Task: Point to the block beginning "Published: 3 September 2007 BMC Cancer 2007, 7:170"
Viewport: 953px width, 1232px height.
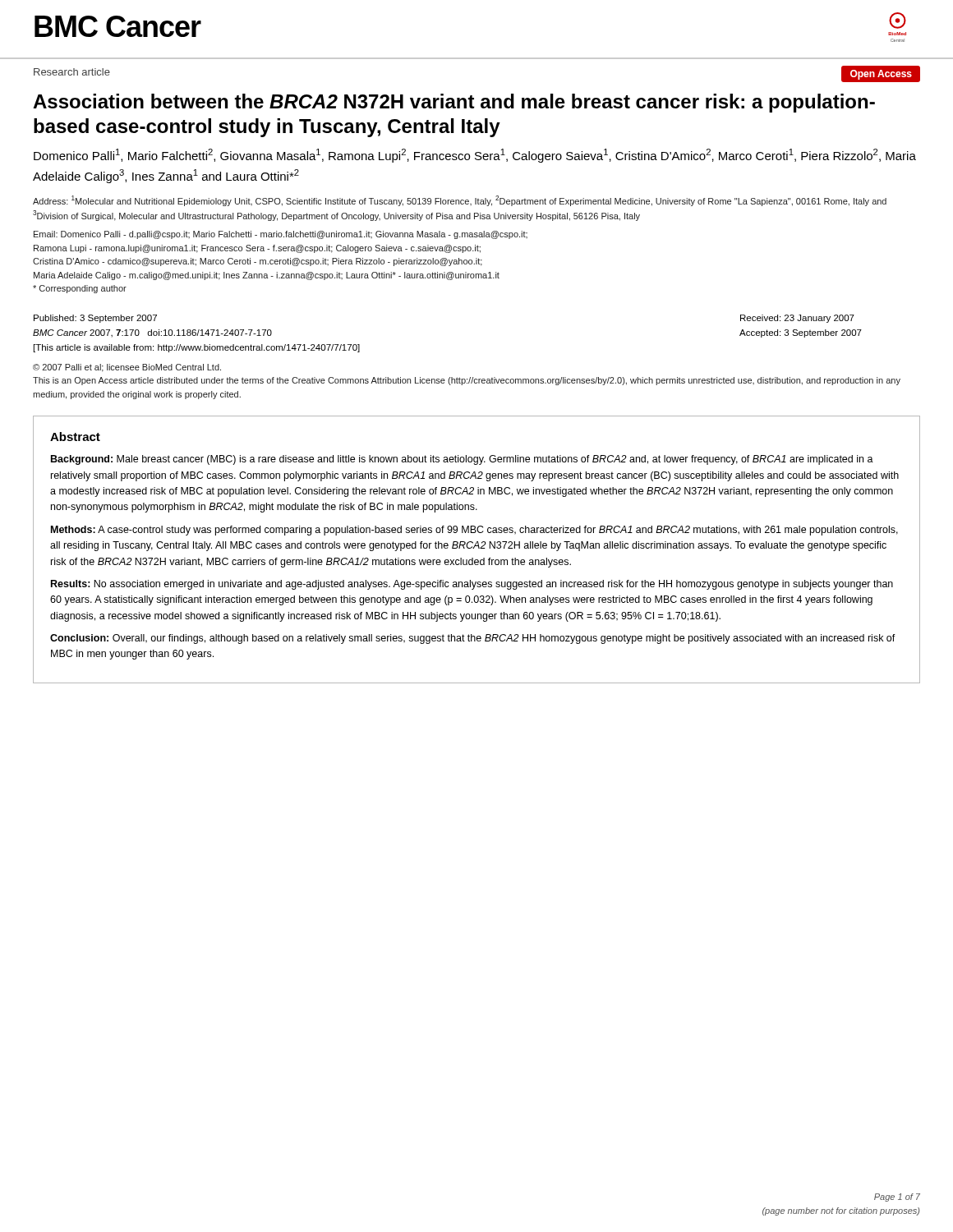Action: tap(196, 333)
